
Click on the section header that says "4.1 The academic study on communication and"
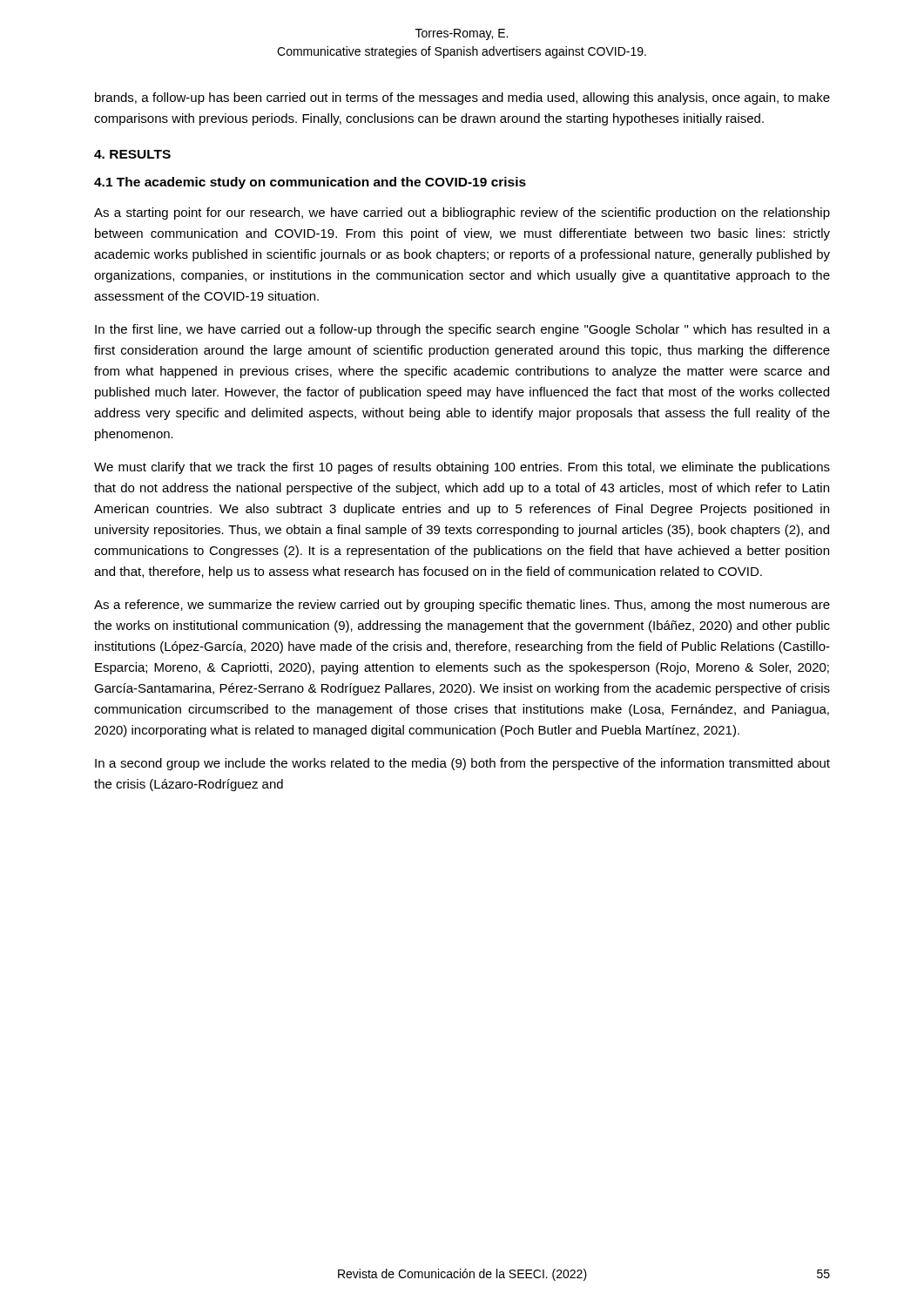[310, 182]
